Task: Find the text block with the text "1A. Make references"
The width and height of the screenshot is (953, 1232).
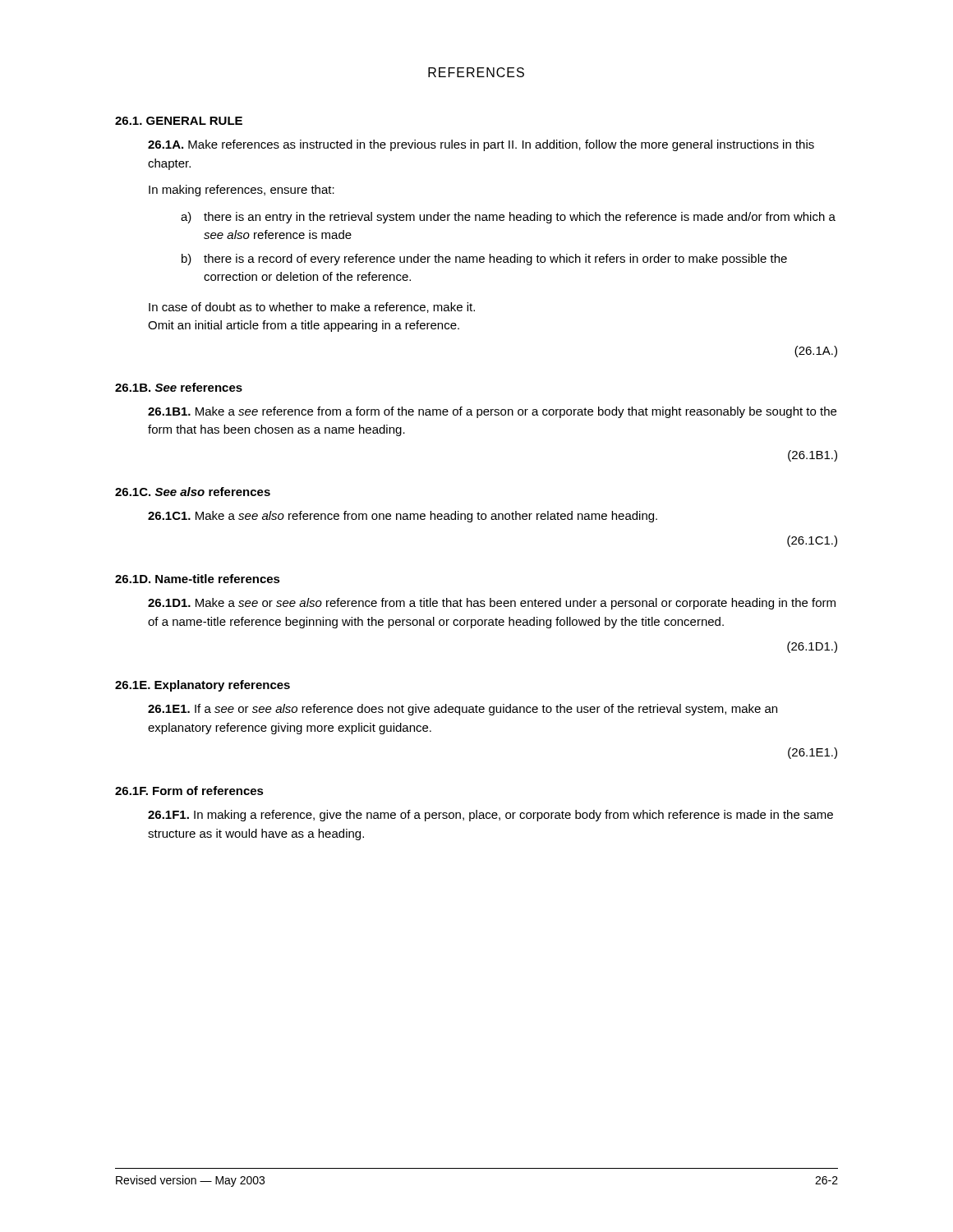Action: (x=481, y=153)
